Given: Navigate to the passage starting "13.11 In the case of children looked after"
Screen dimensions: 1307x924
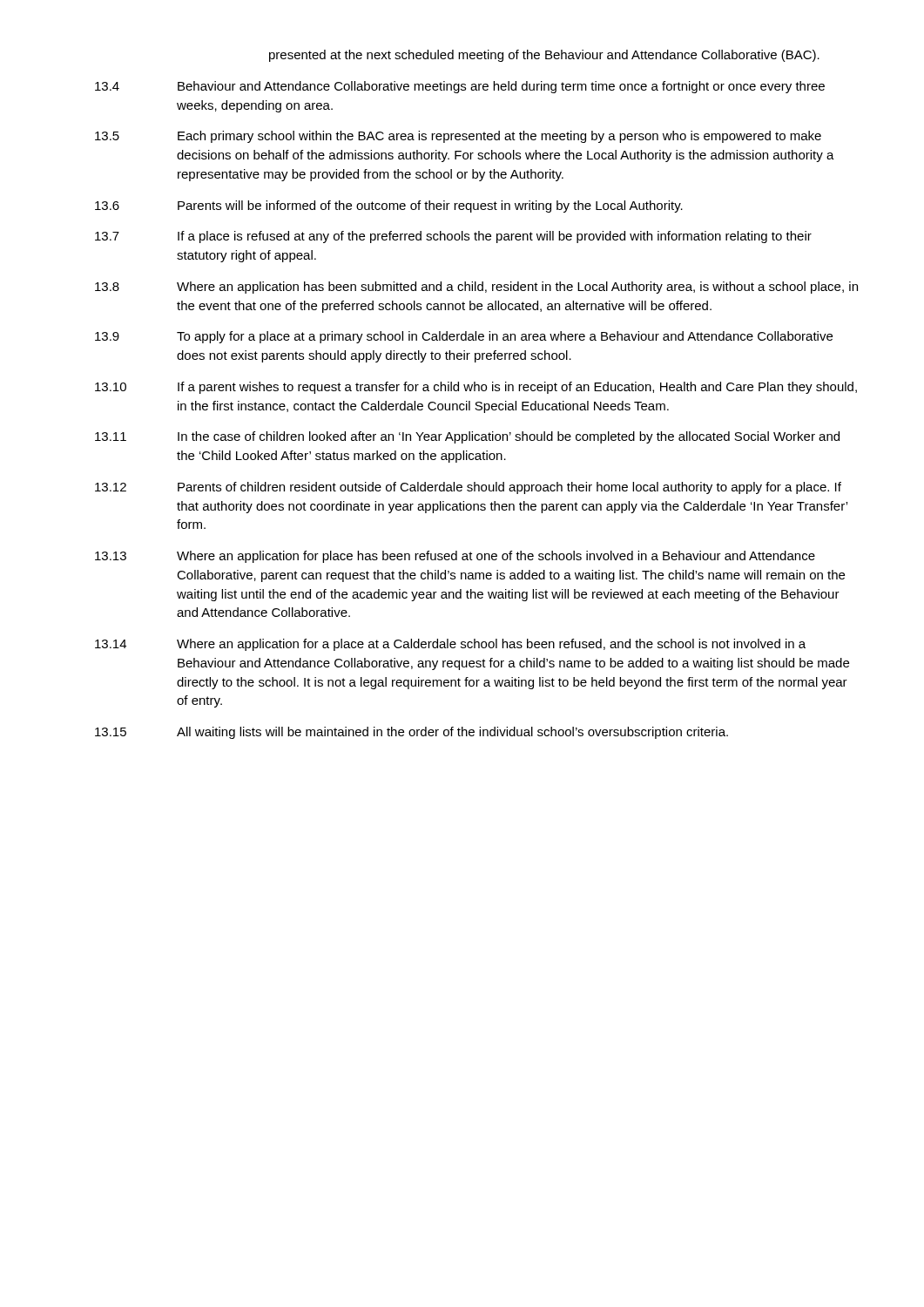Looking at the screenshot, I should (x=478, y=446).
